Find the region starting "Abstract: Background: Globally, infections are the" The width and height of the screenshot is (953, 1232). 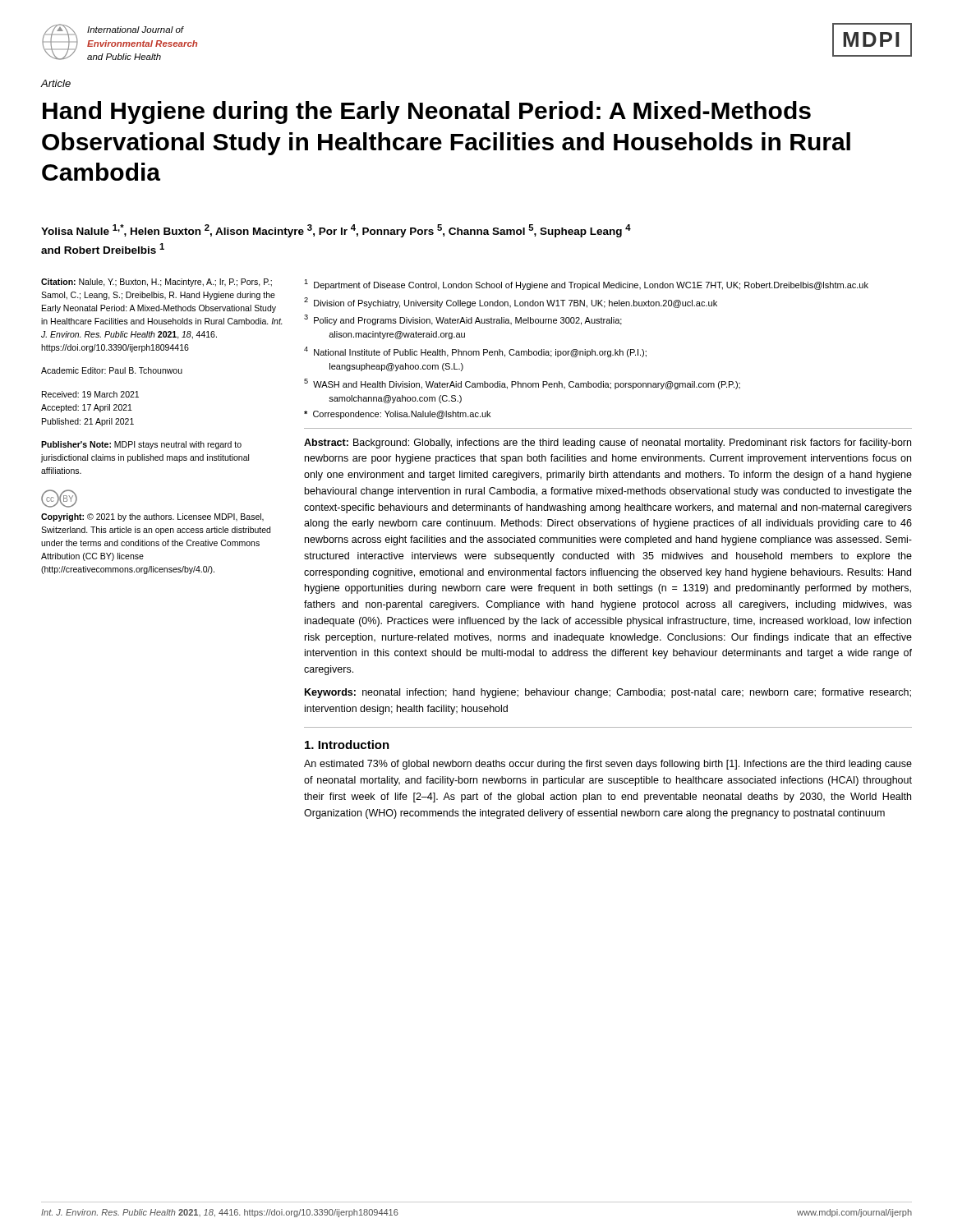click(x=608, y=557)
